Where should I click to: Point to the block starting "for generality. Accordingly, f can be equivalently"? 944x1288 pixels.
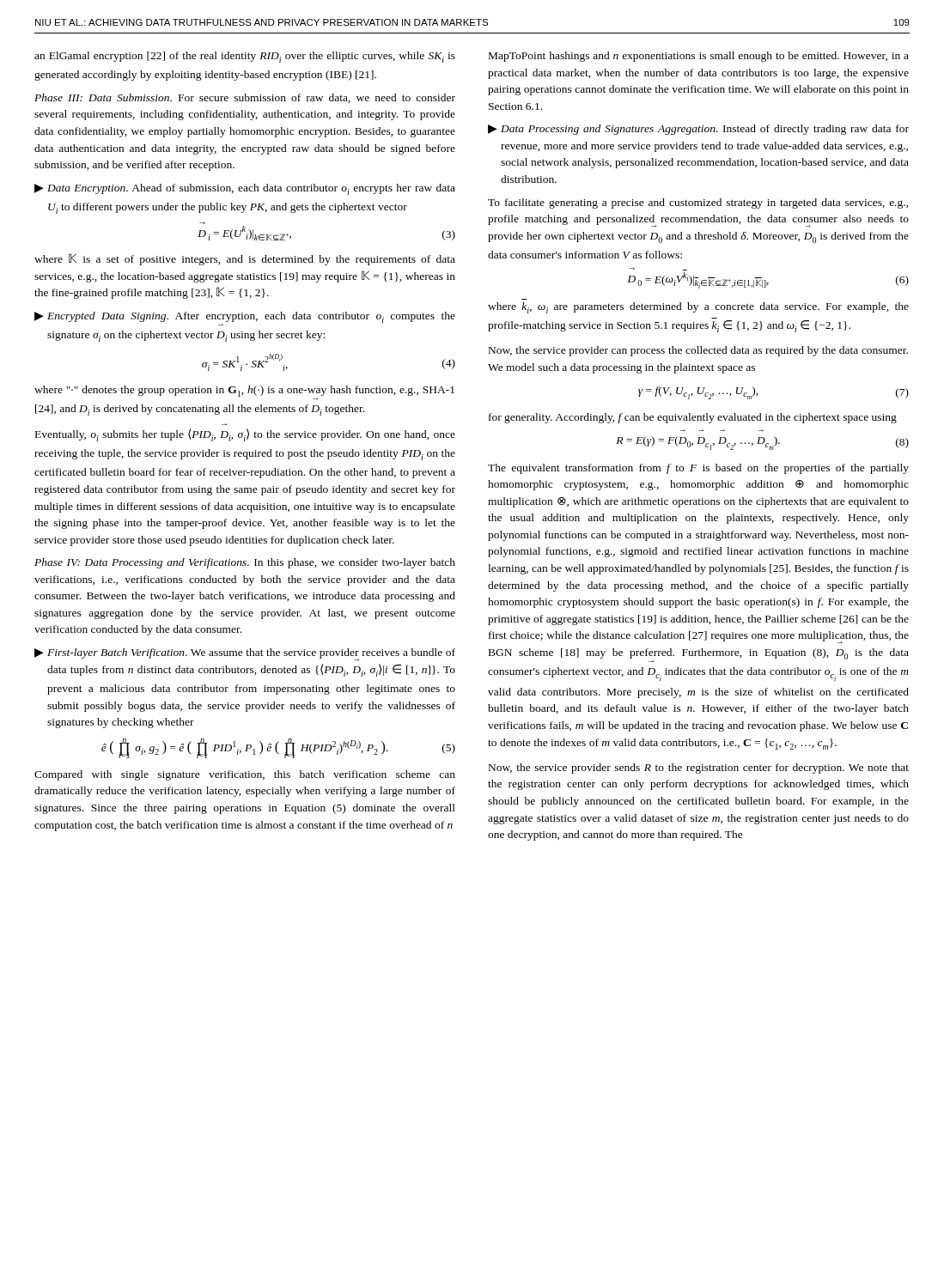point(698,417)
